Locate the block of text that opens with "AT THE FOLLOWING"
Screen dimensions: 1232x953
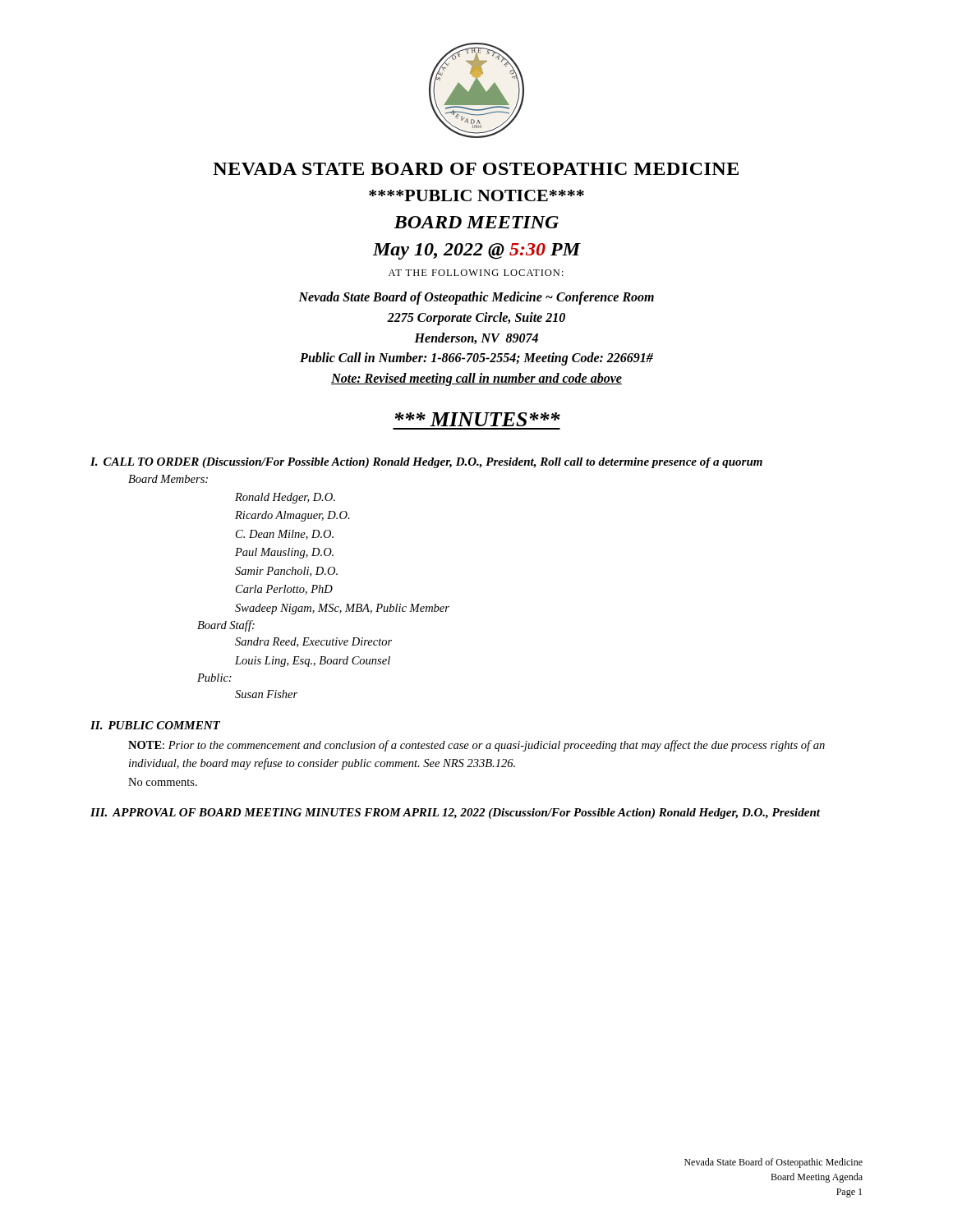click(x=476, y=273)
